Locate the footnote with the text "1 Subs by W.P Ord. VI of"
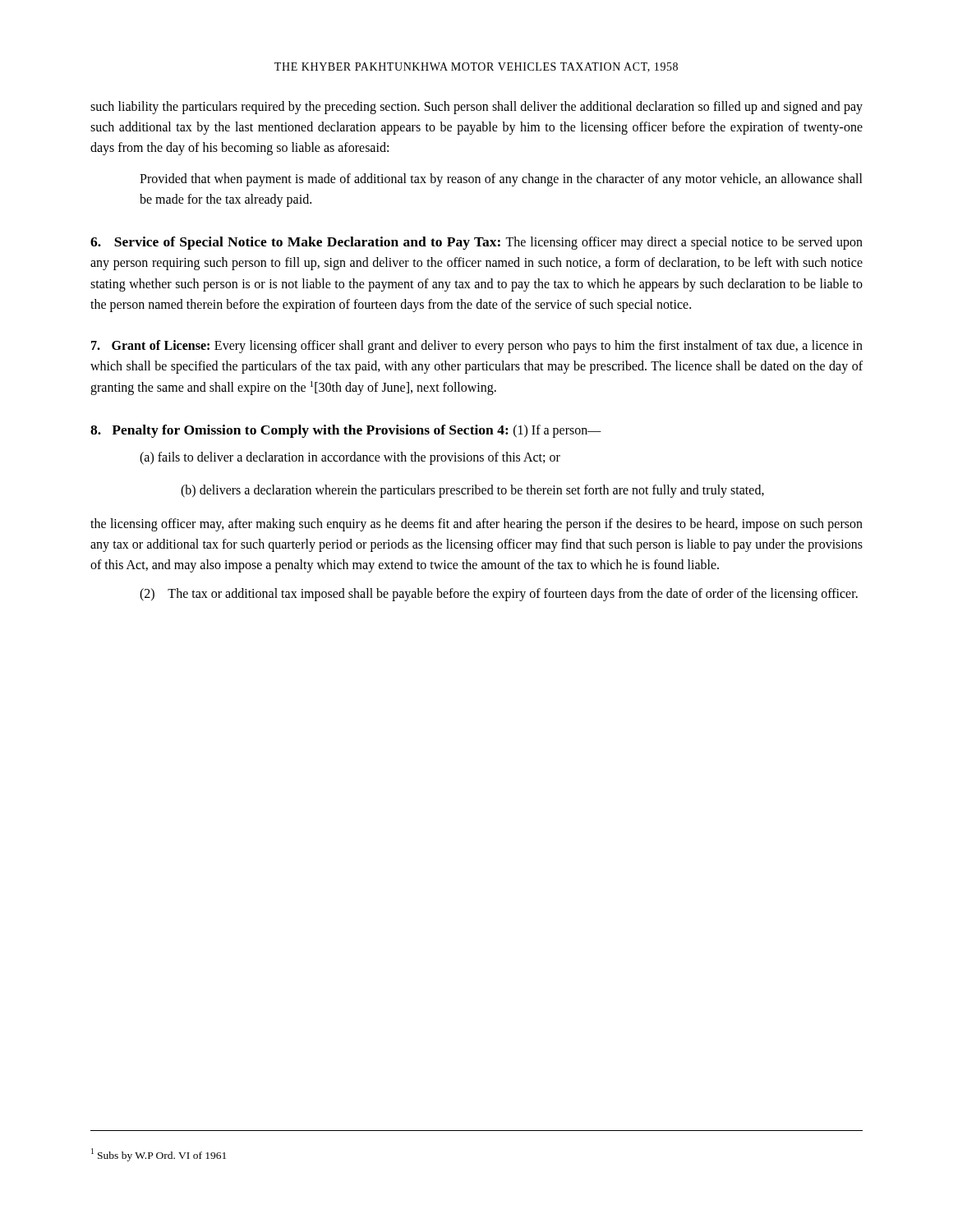 coord(159,1155)
